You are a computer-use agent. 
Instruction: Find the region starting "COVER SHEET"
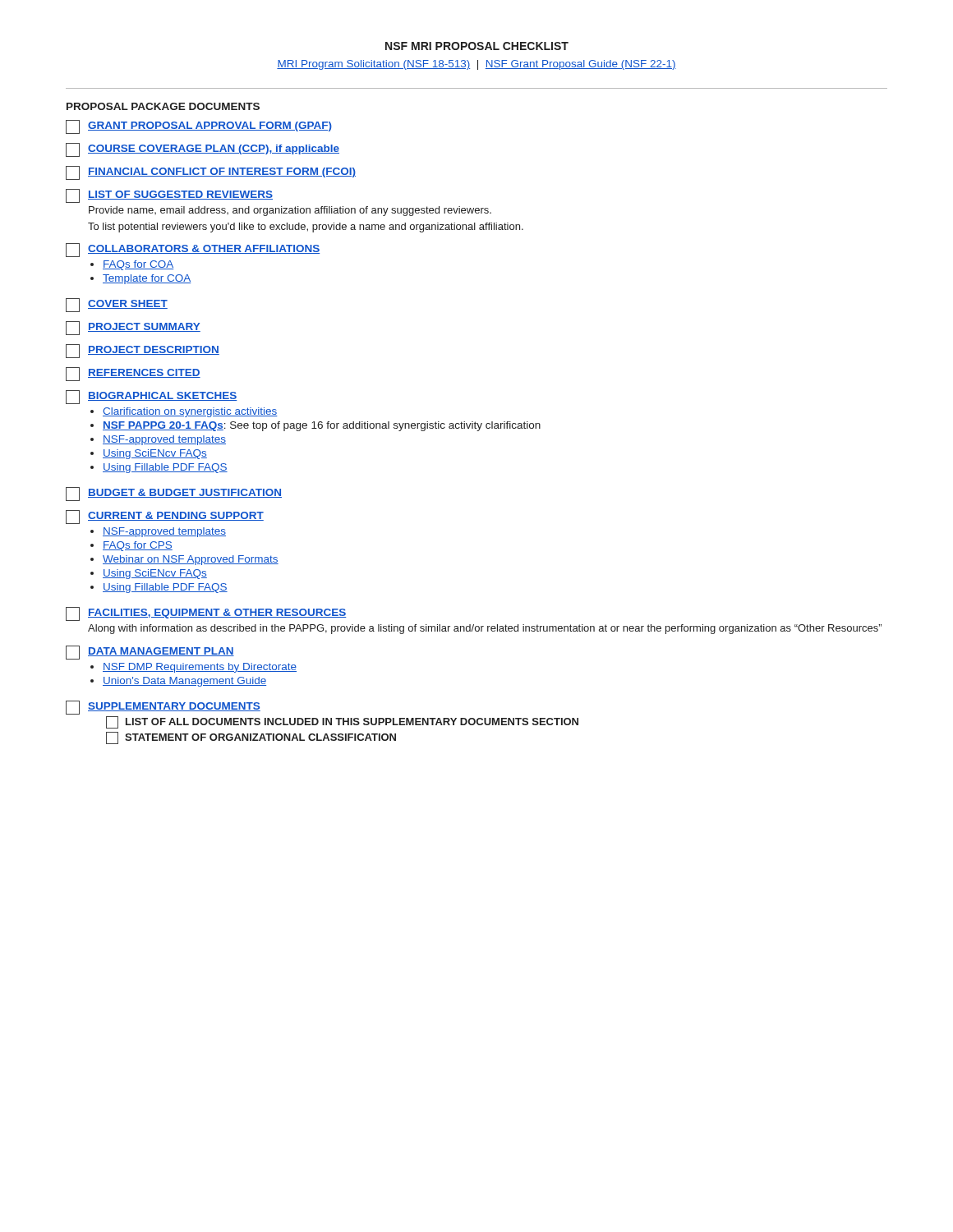tap(117, 305)
